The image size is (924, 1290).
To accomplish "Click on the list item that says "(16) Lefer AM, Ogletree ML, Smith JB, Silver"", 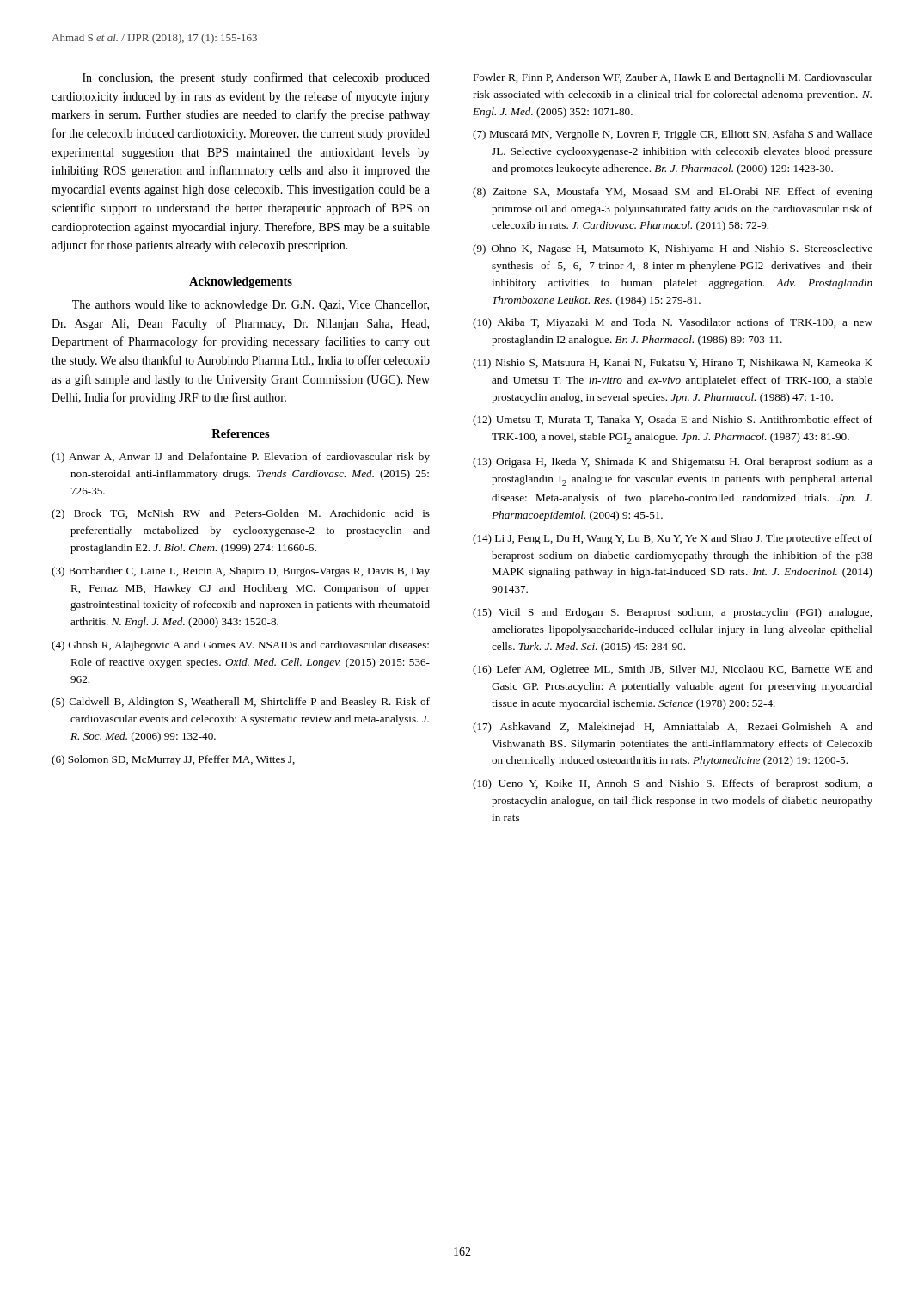I will (x=673, y=686).
